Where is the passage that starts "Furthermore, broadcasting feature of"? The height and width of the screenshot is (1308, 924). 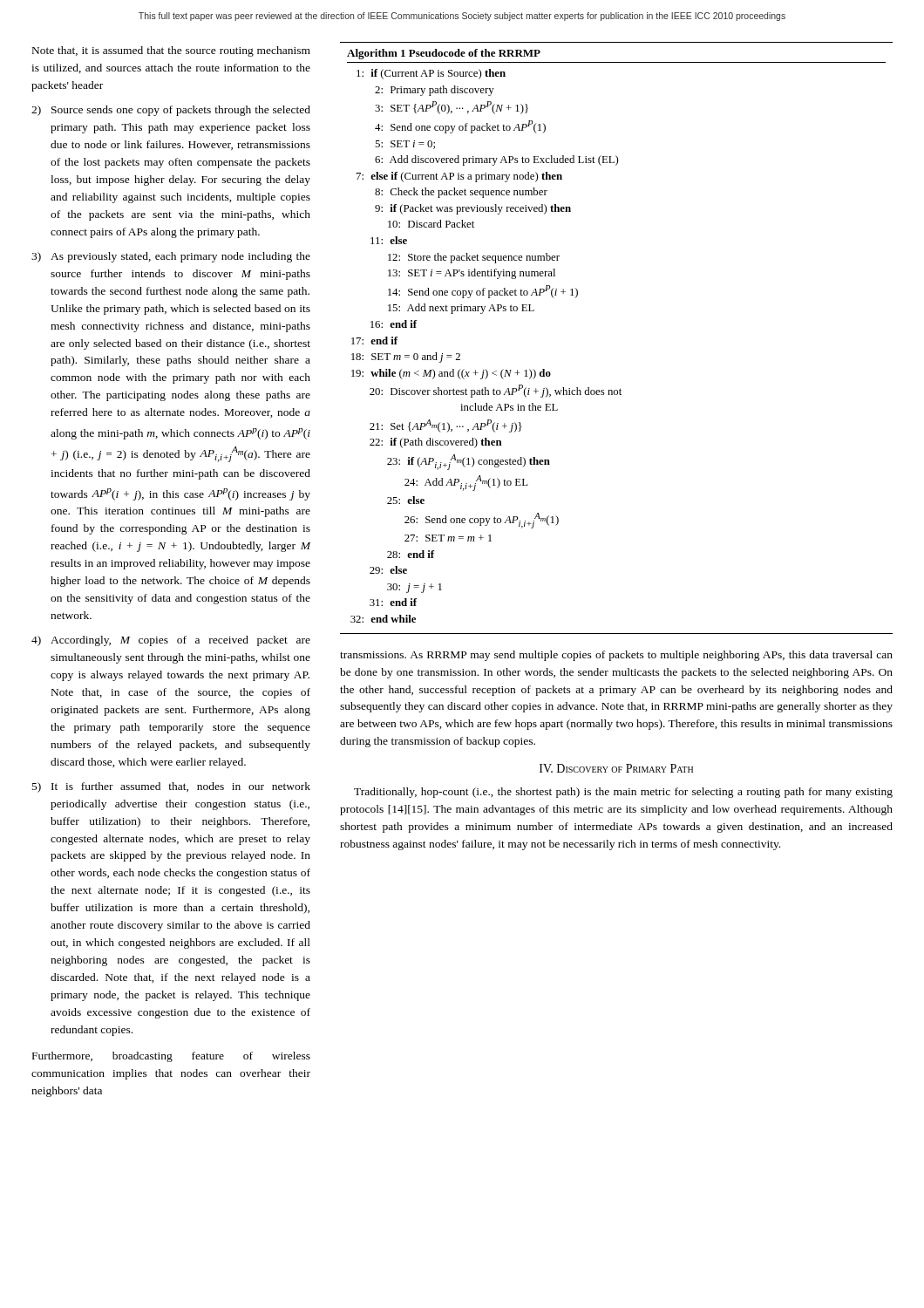tap(171, 1073)
